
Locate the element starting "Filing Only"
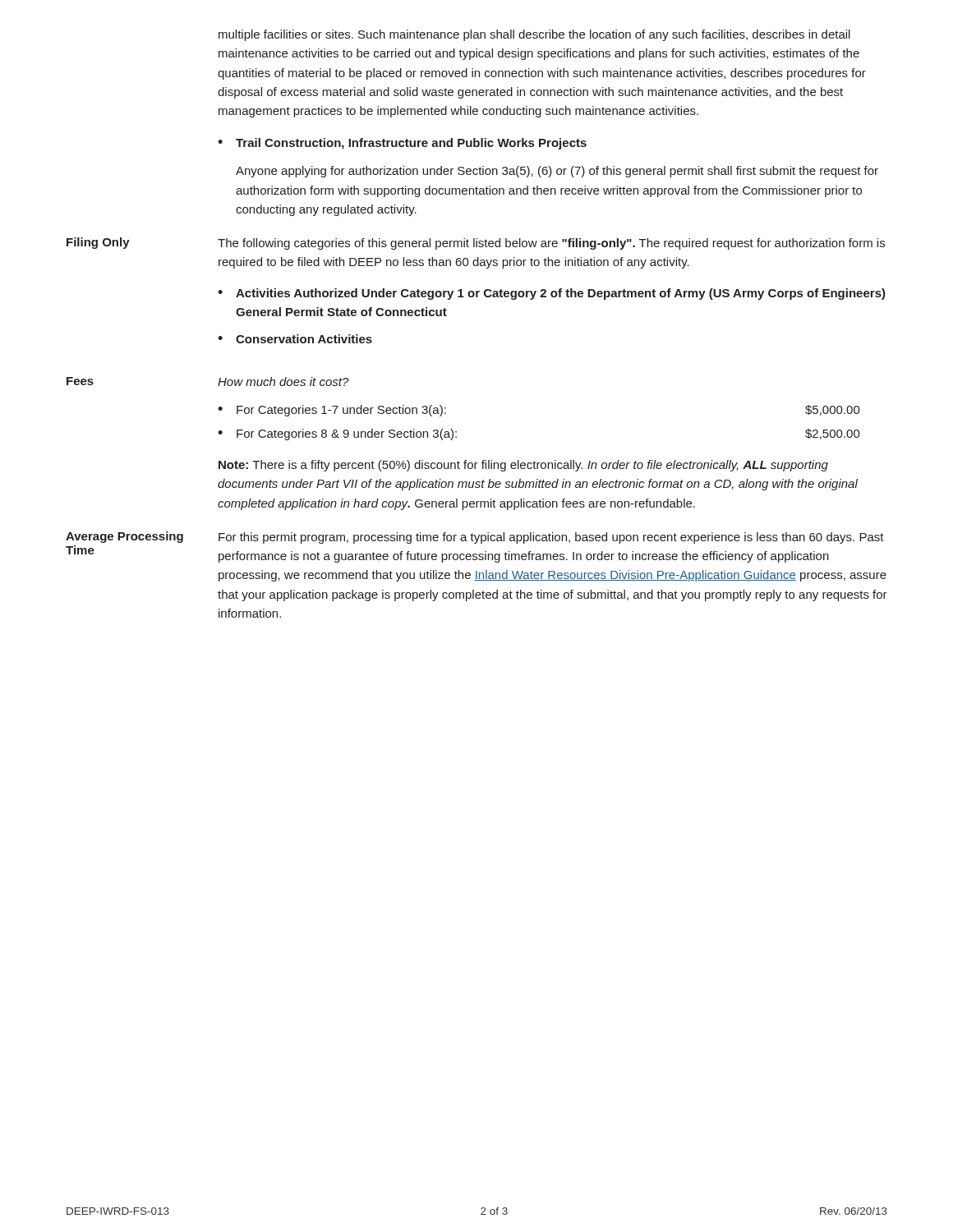98,242
